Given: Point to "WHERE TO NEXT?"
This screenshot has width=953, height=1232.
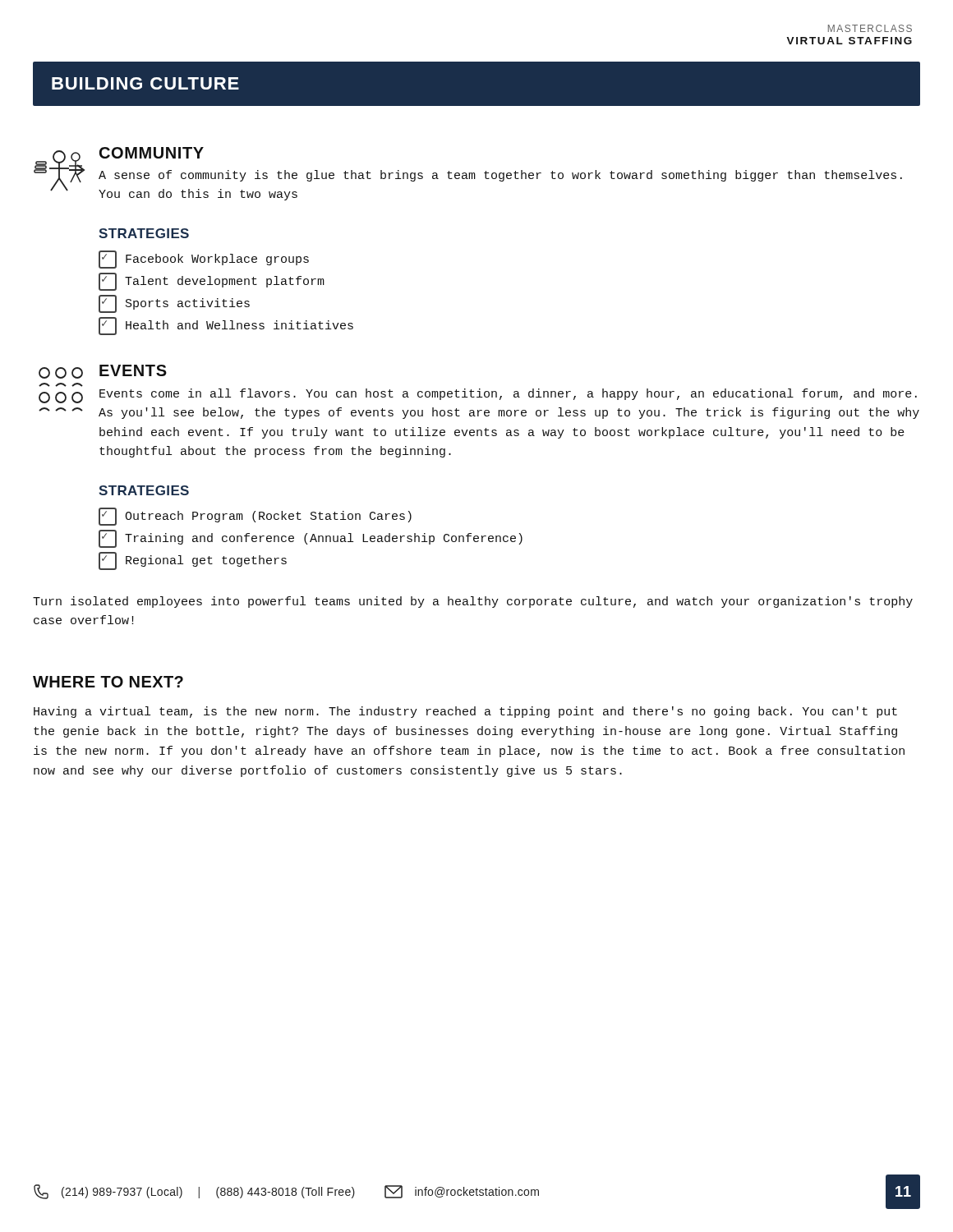Looking at the screenshot, I should (108, 682).
